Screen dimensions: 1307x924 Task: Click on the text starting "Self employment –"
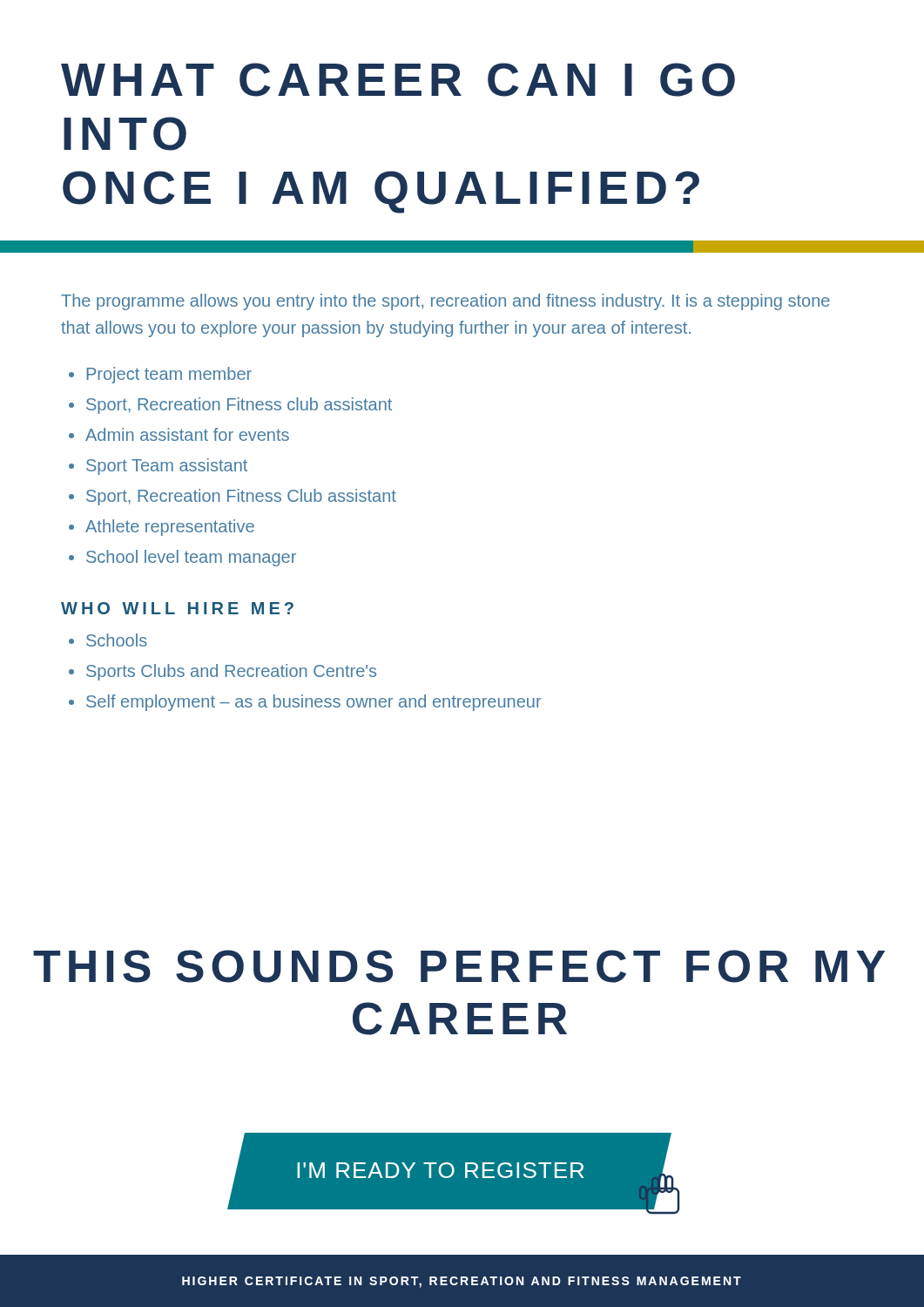coord(313,702)
